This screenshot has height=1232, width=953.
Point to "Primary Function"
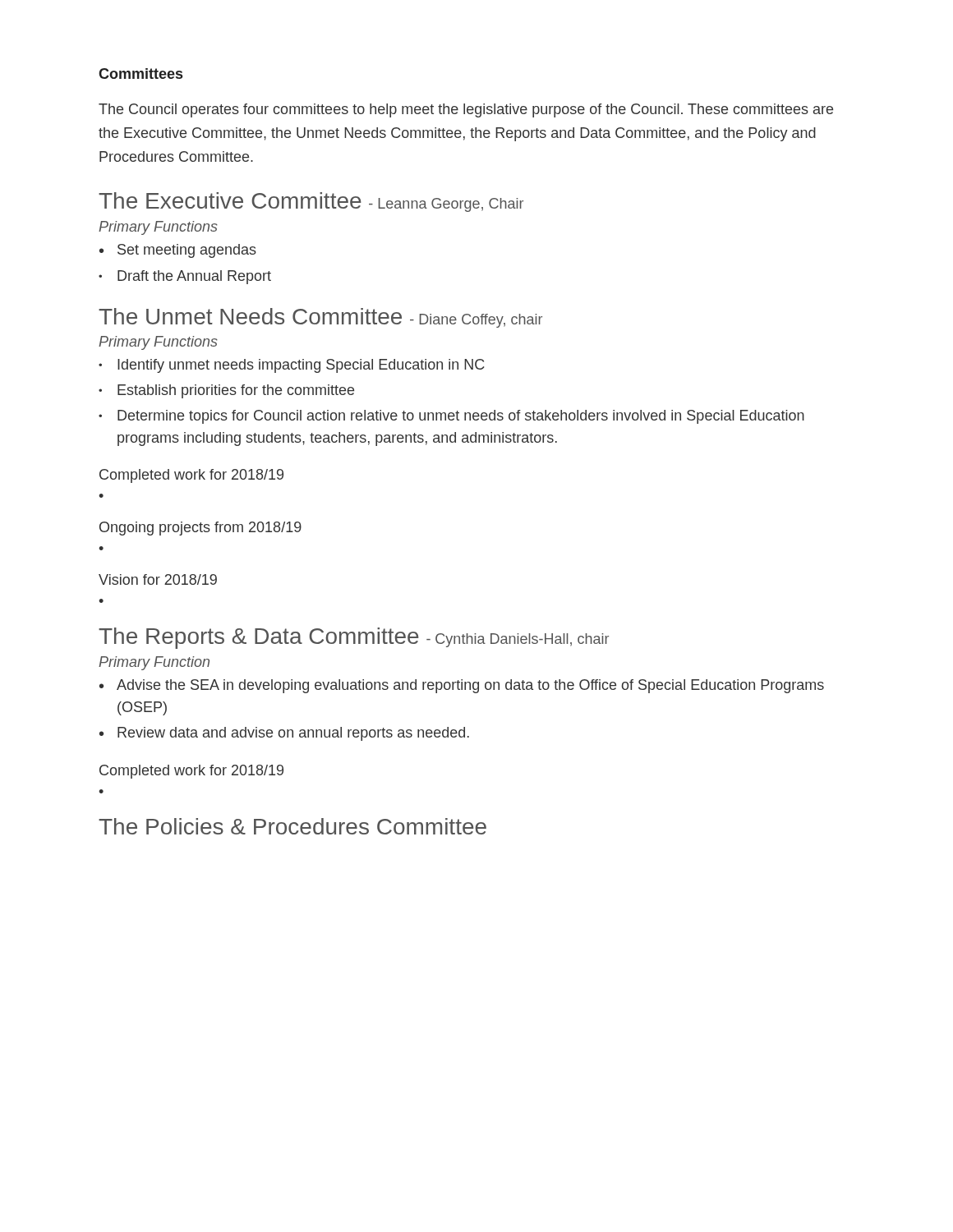pyautogui.click(x=154, y=662)
